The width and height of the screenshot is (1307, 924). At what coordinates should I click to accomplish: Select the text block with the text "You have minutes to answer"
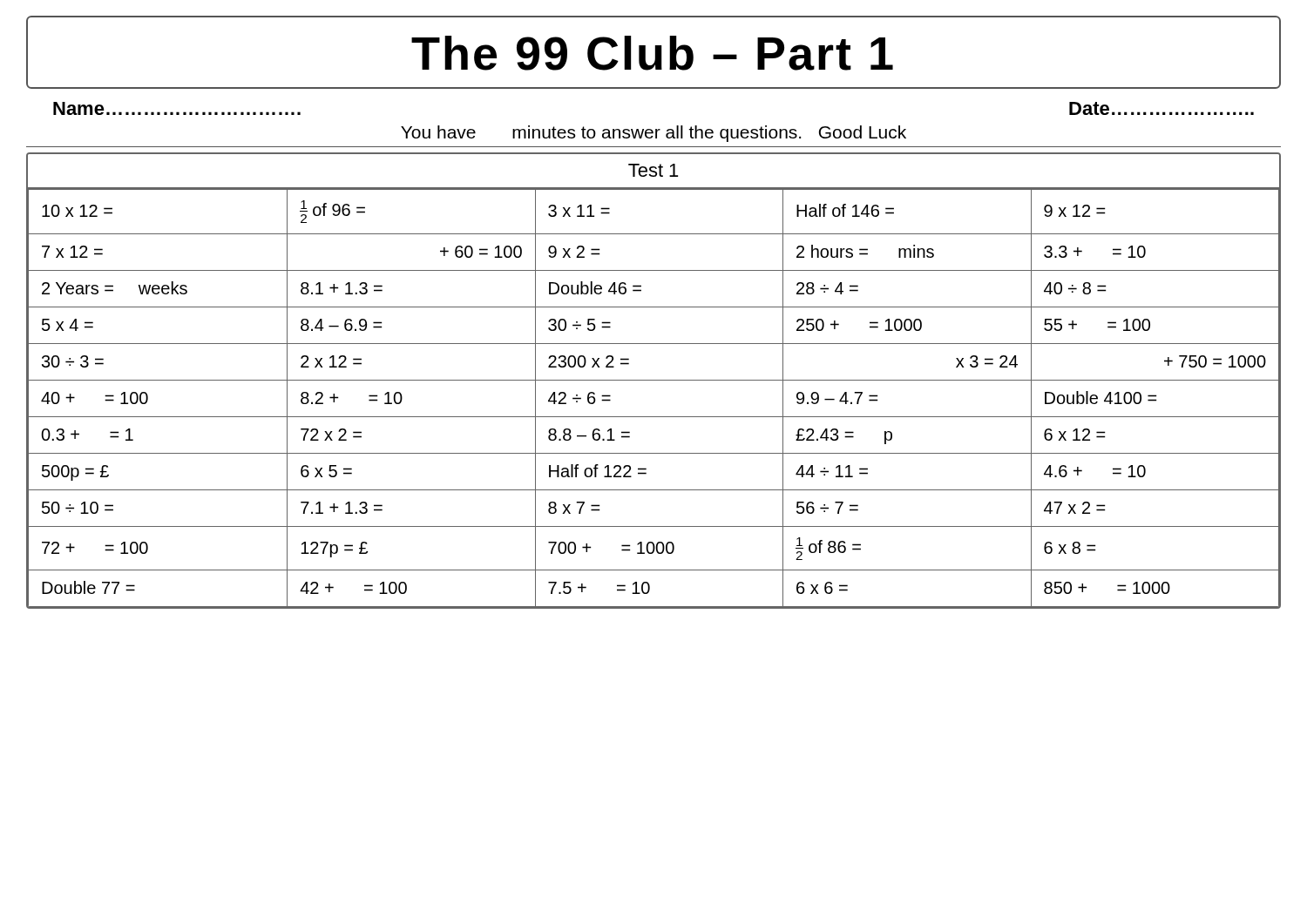click(x=654, y=132)
